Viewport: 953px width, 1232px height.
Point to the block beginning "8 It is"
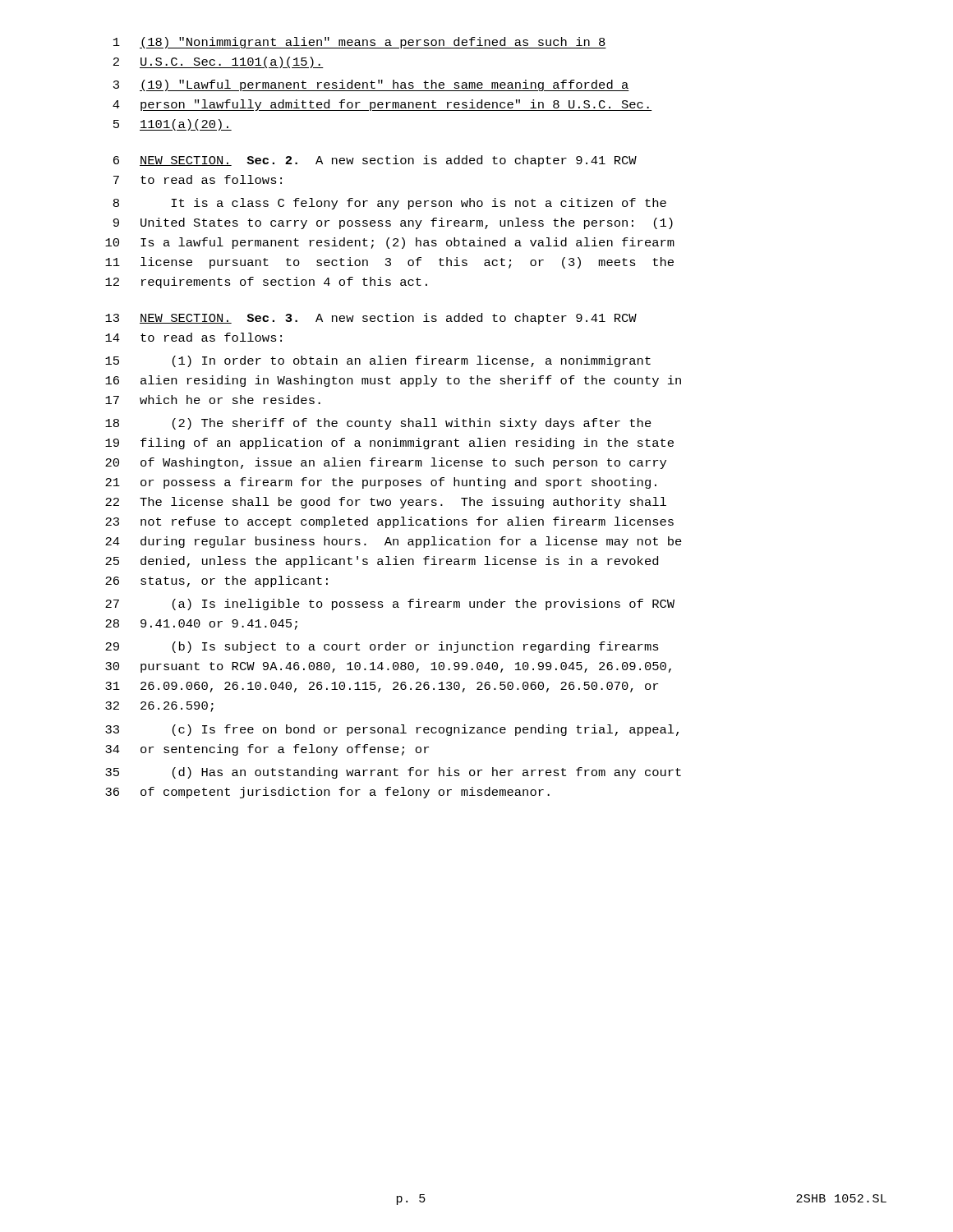click(x=489, y=243)
